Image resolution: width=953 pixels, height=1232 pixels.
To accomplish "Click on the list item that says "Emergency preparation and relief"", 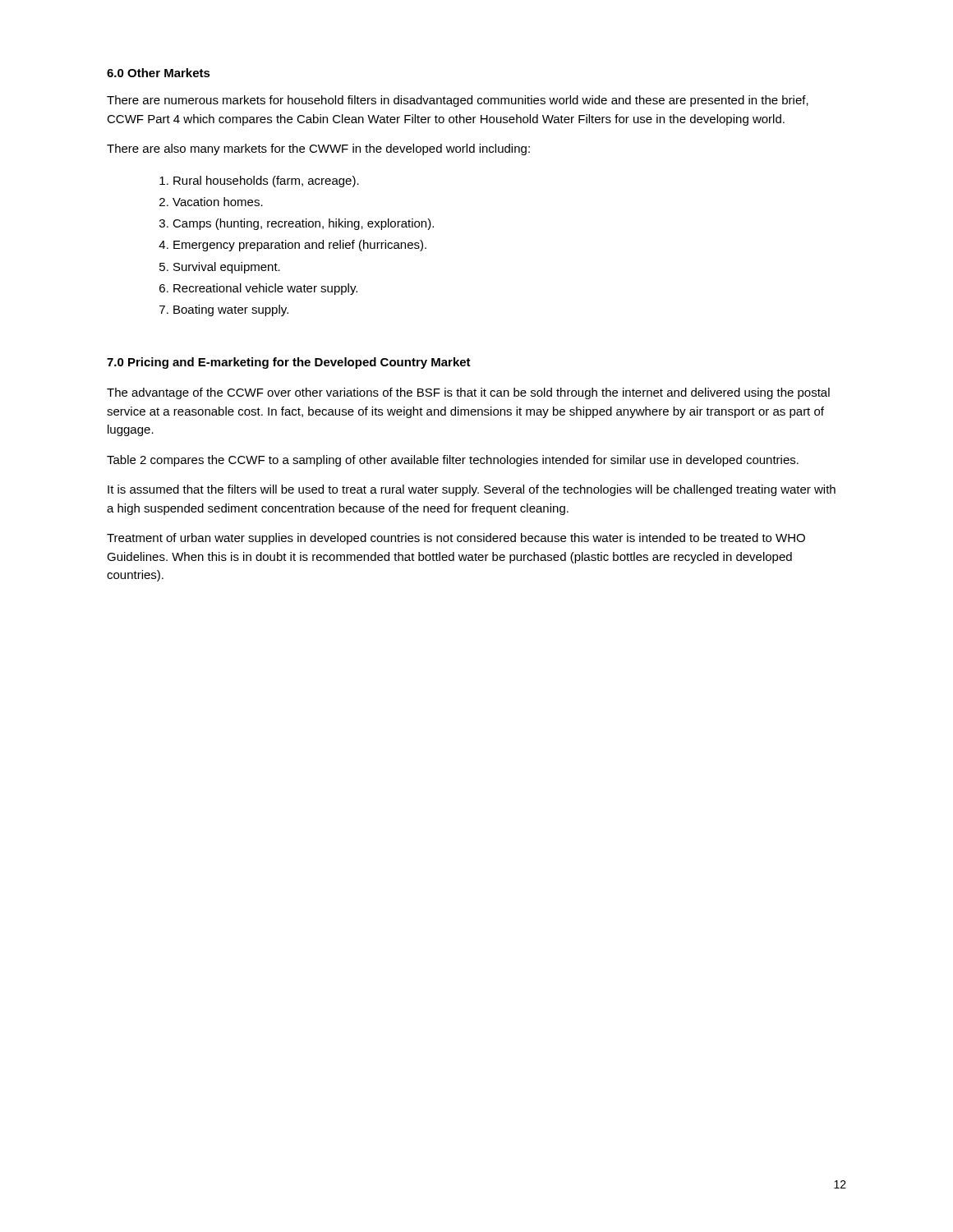I will pos(300,245).
